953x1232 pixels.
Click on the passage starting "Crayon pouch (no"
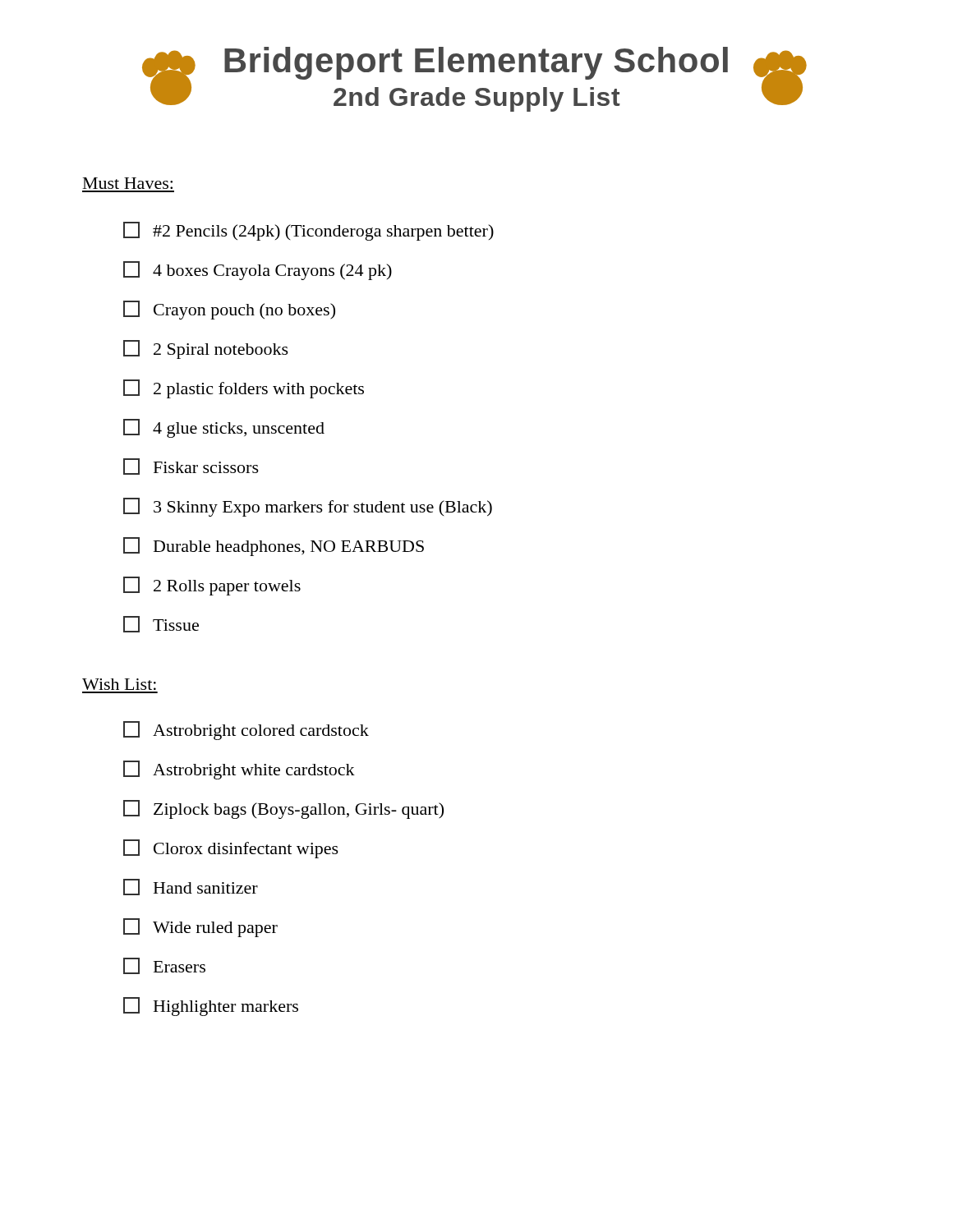coord(230,310)
